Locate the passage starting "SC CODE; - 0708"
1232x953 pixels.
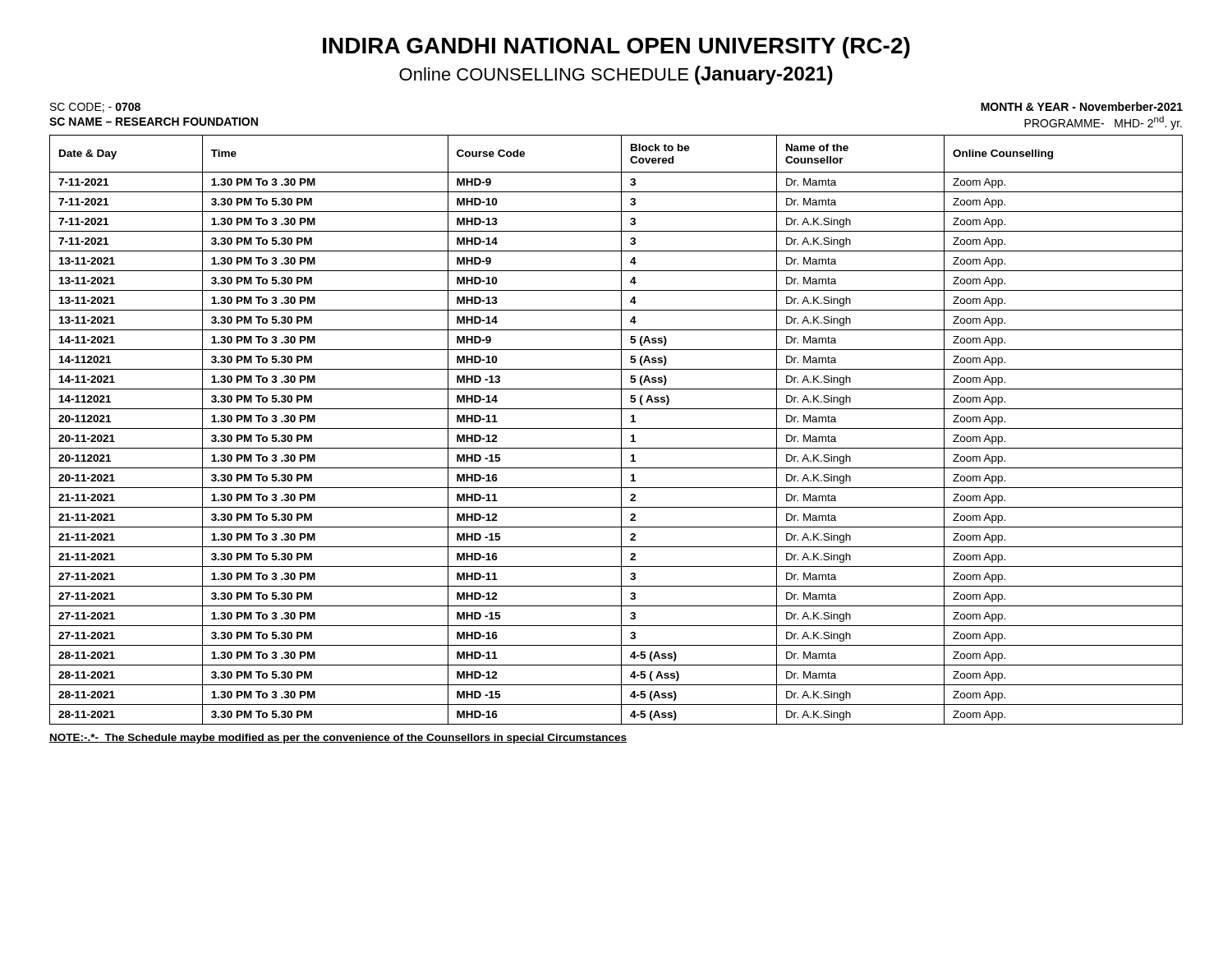point(95,107)
